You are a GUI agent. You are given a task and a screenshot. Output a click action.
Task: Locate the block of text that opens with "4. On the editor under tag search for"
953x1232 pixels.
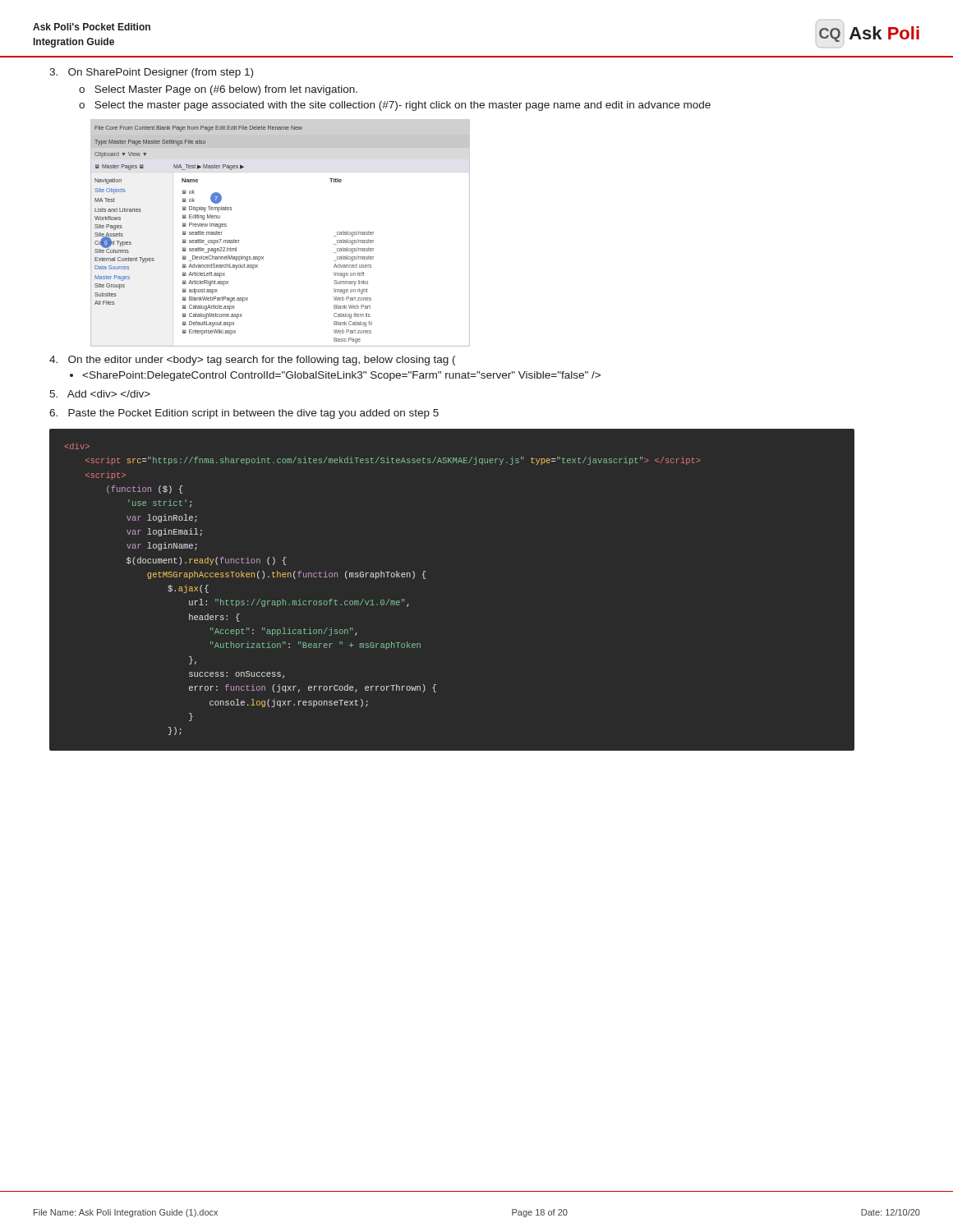click(485, 367)
